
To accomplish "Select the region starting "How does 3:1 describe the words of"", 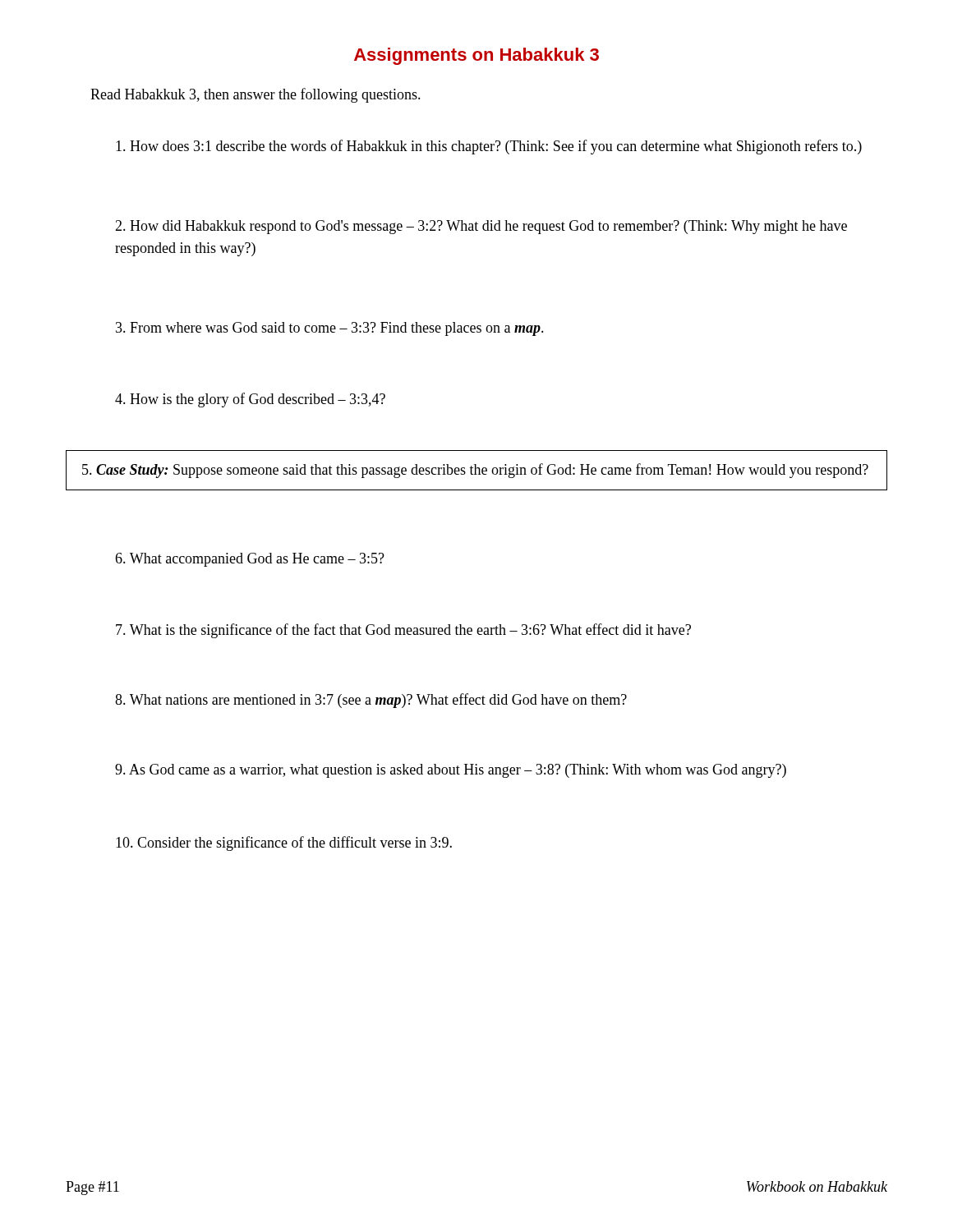I will [489, 146].
